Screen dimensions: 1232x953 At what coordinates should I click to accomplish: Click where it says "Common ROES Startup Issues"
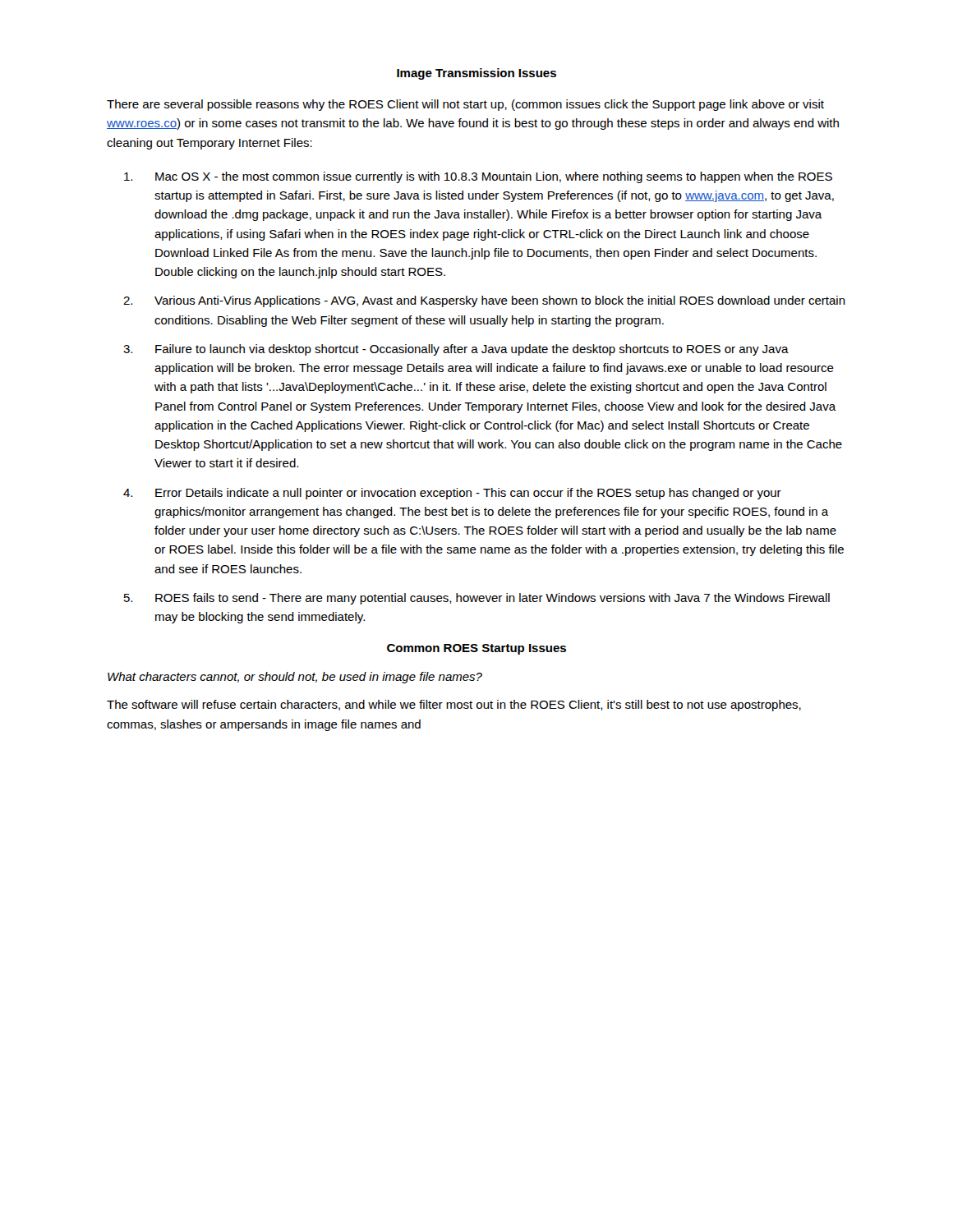point(476,648)
